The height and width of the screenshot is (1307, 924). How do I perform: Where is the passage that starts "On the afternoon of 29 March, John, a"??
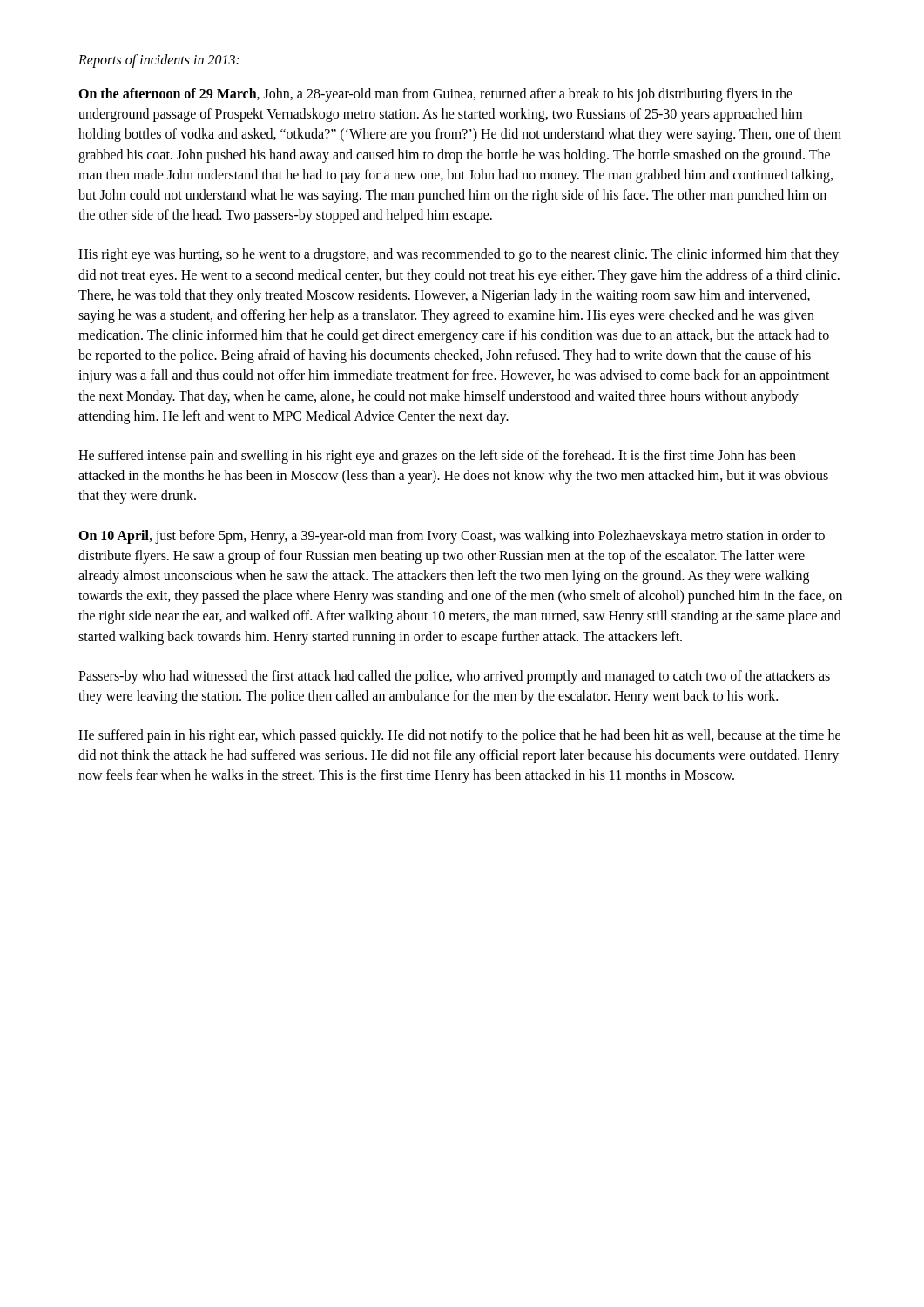click(x=460, y=154)
